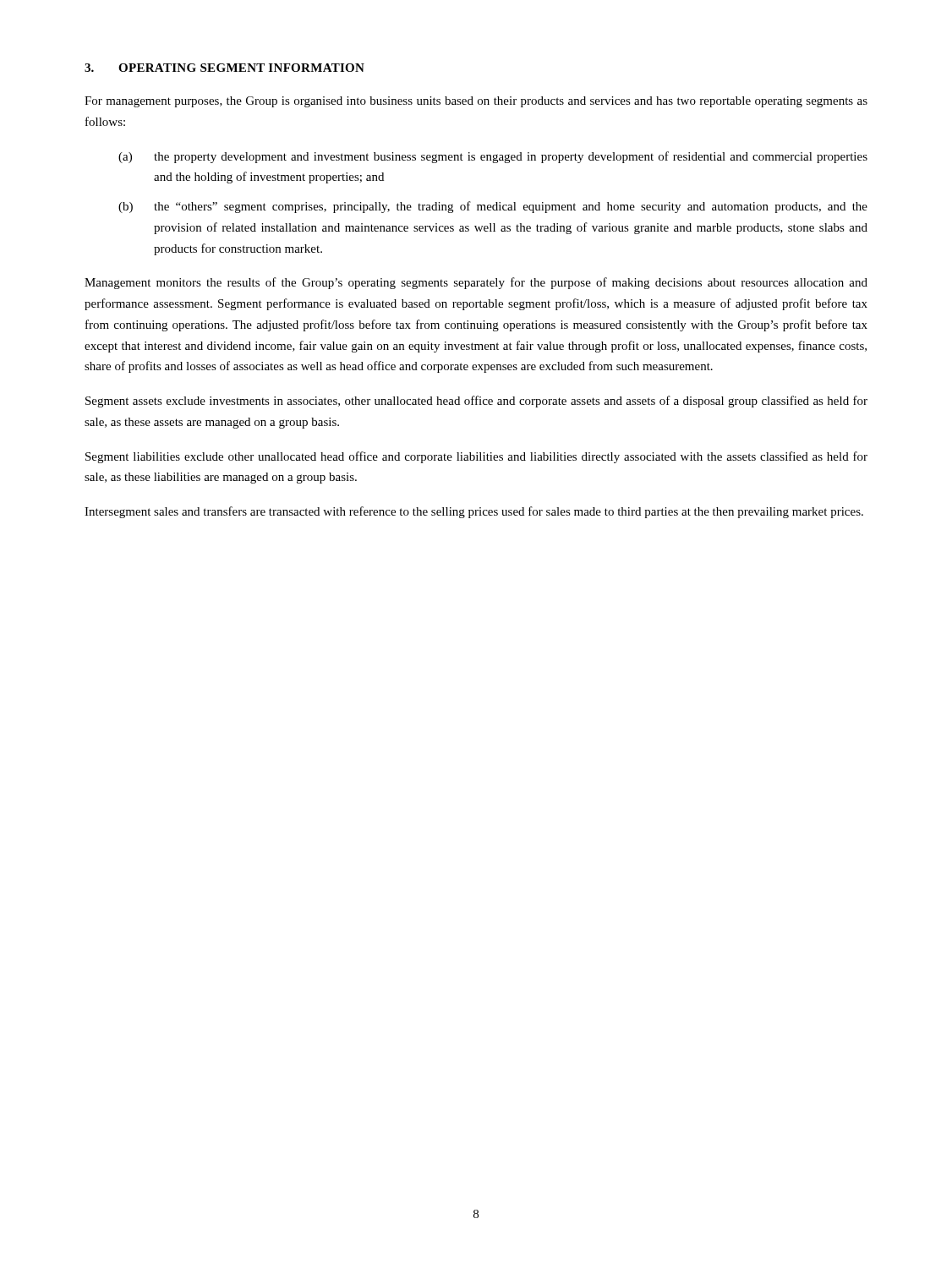
Task: Select the block starting "Segment assets exclude investments in associates, other"
Action: pos(476,411)
